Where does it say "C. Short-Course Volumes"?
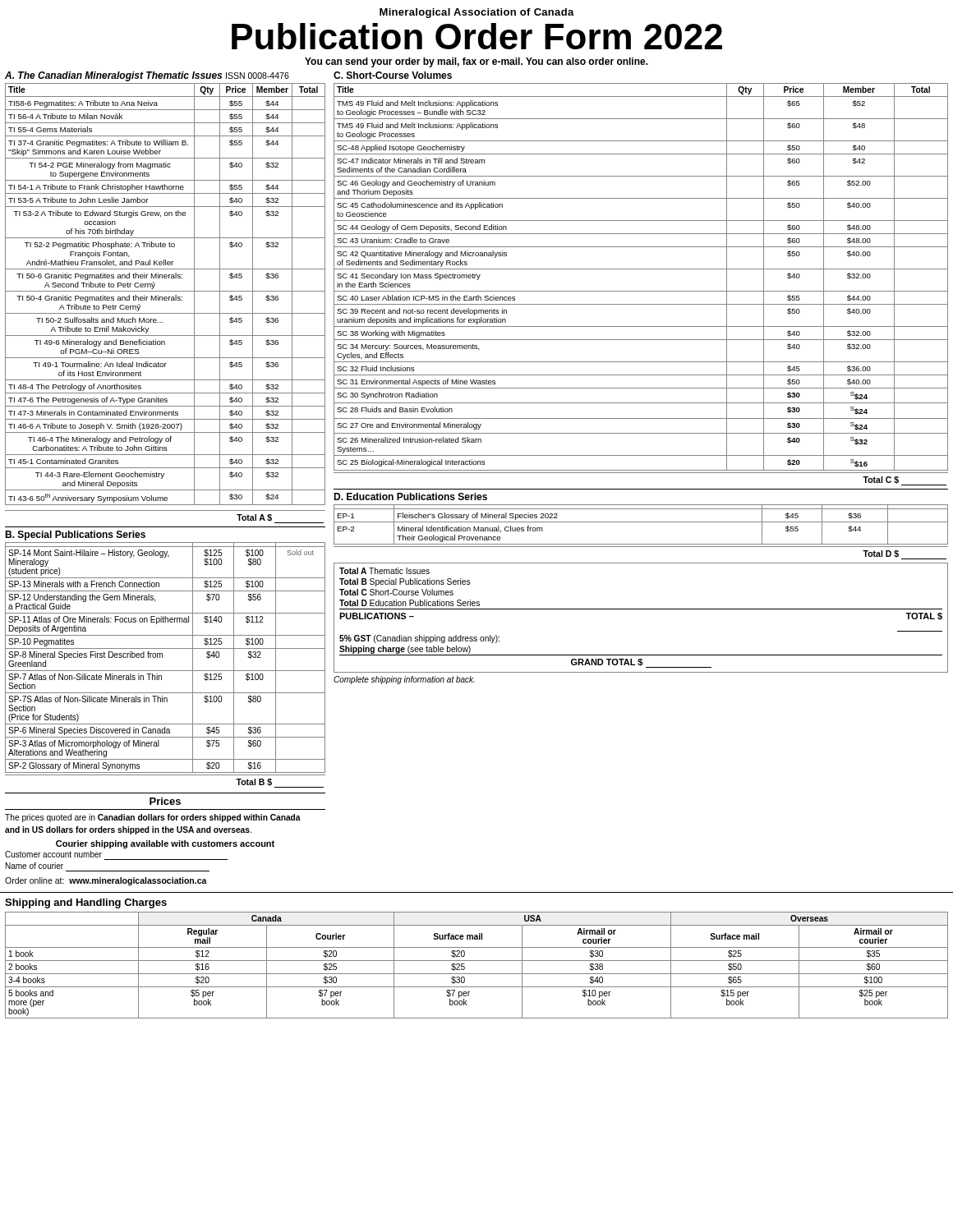 coord(393,76)
